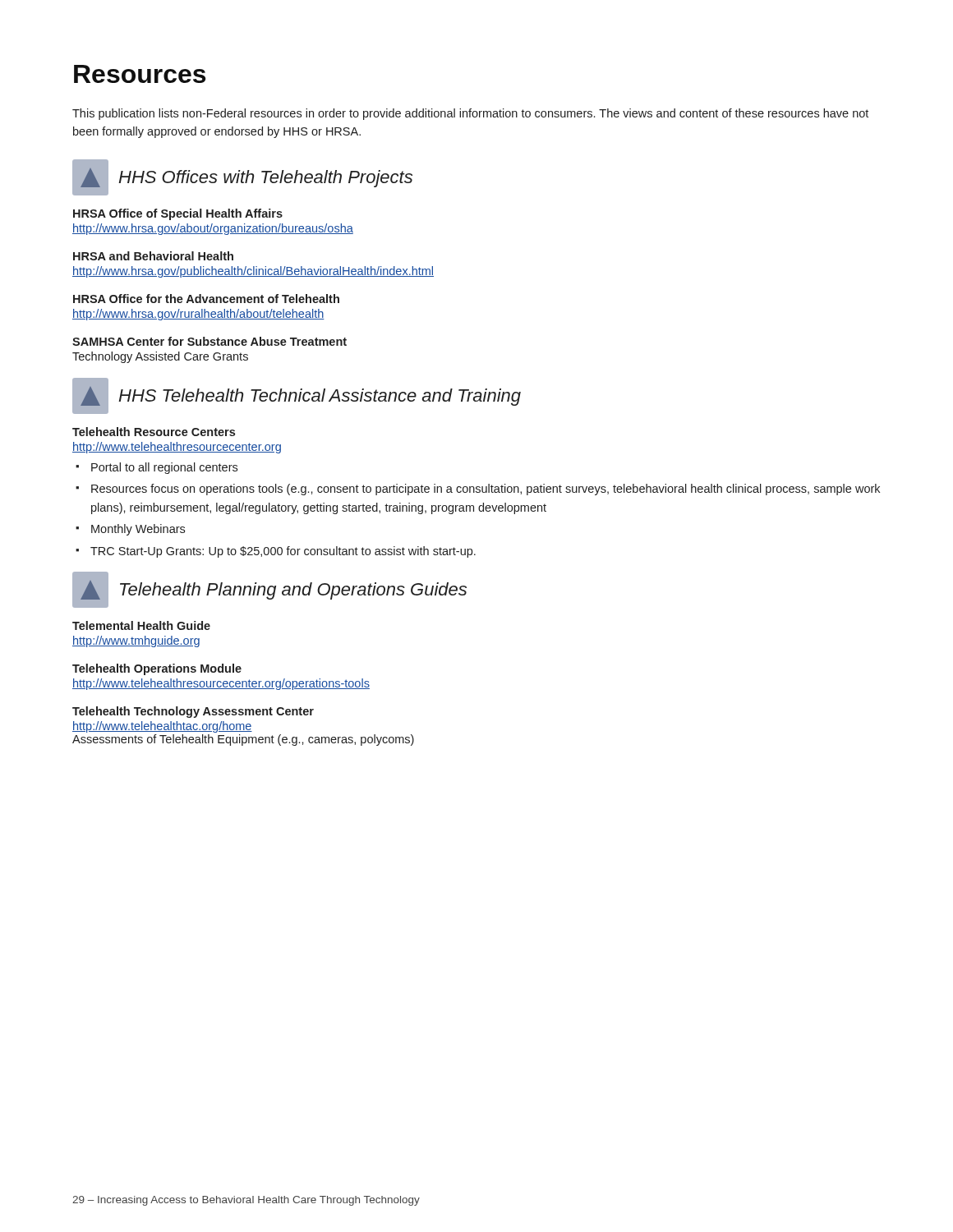
Task: Find the text block starting "HHS Offices with"
Action: click(243, 177)
